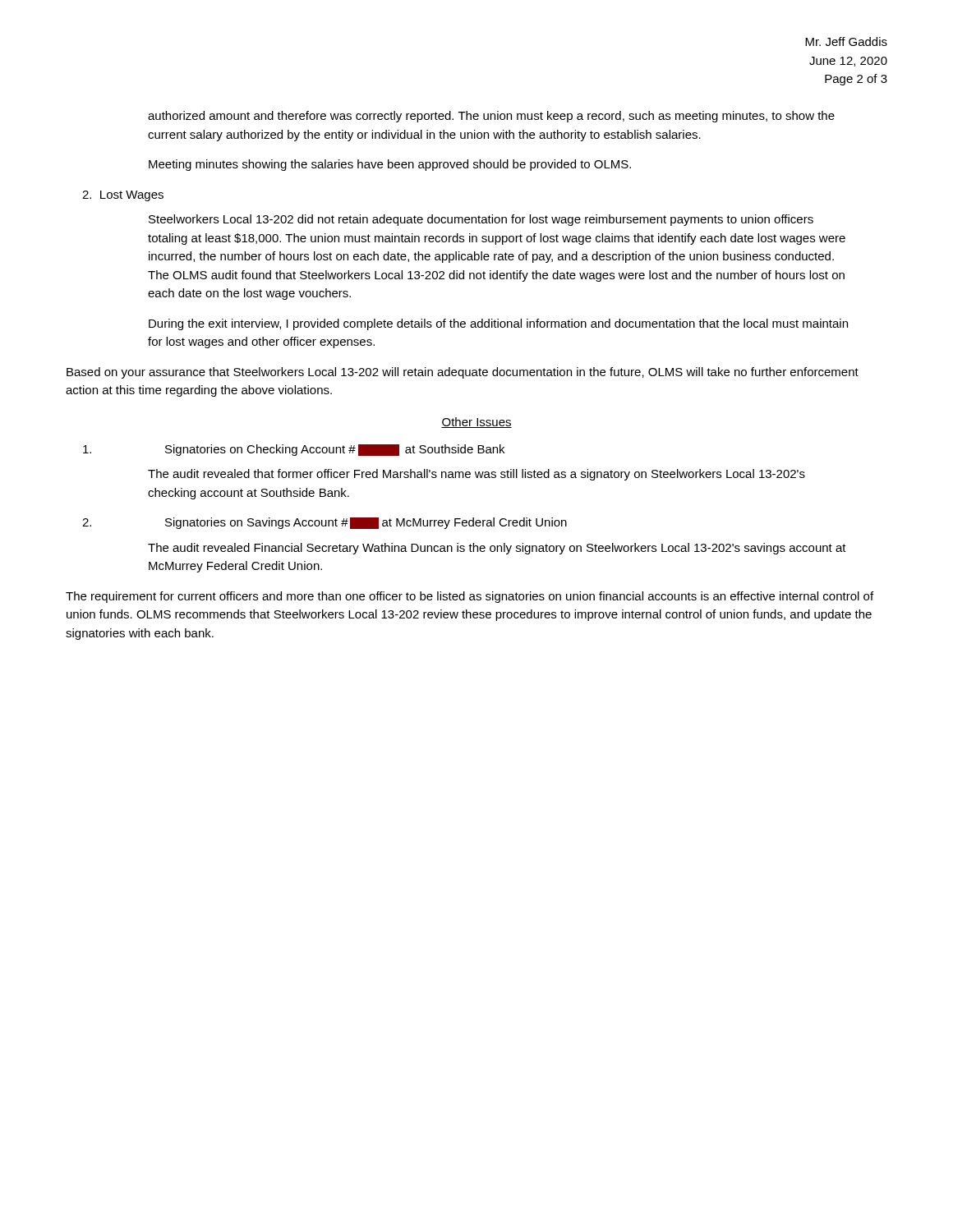This screenshot has width=953, height=1232.
Task: Select the list item with the text "Signatories on Checking Account # at Southside Bank"
Action: tap(335, 450)
